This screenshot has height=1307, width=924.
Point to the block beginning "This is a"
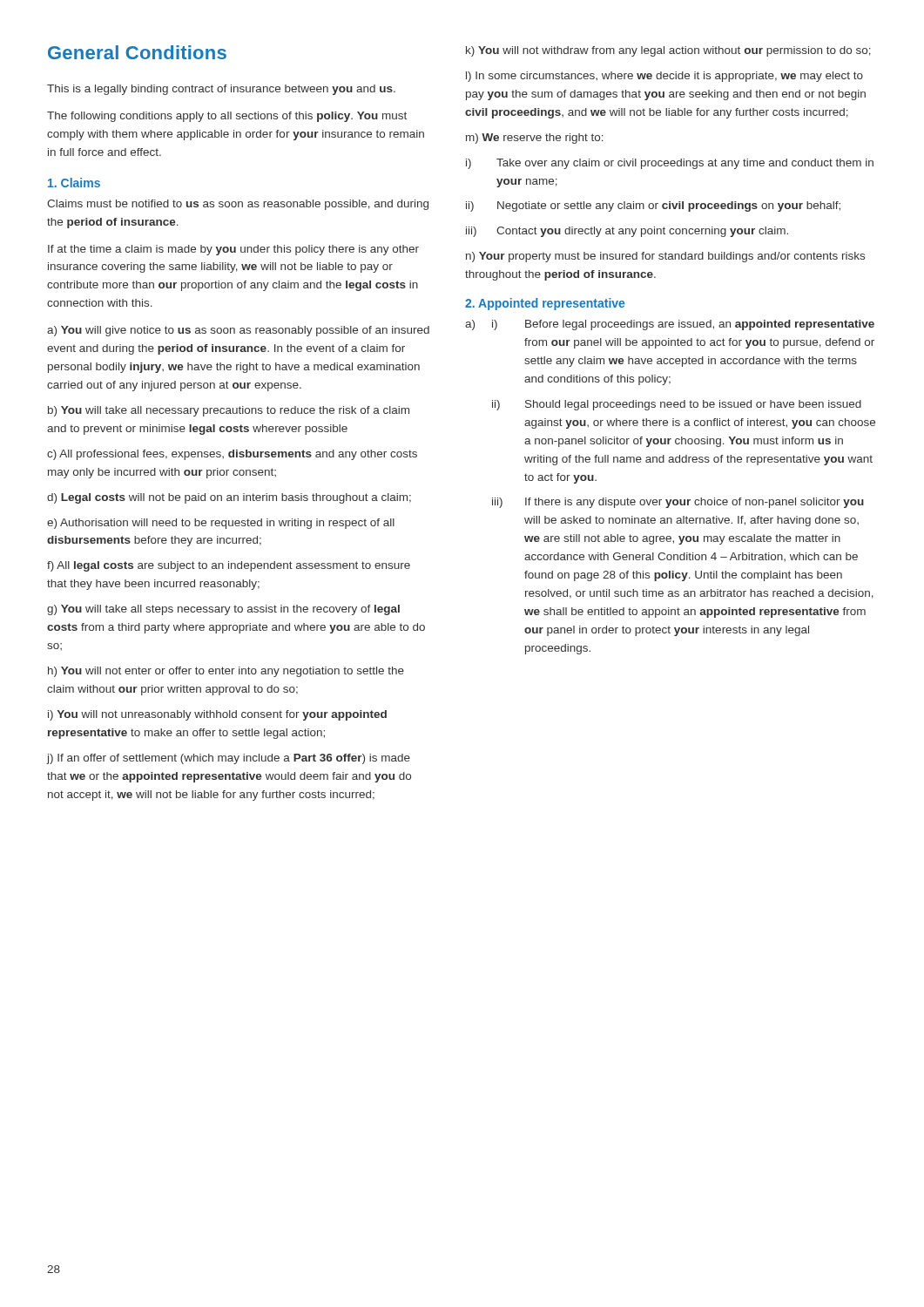222,88
